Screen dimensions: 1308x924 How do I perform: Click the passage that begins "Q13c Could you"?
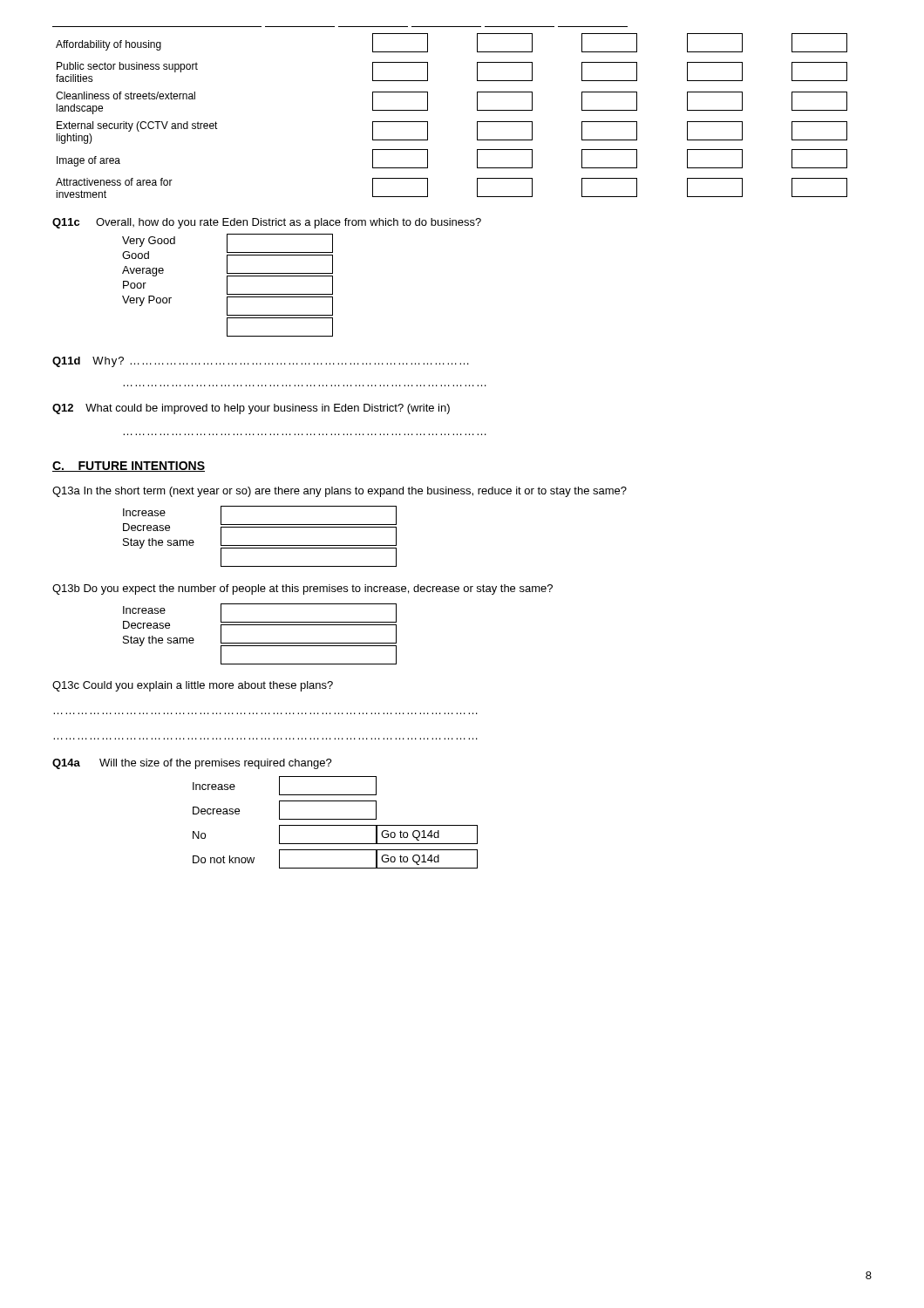(193, 685)
